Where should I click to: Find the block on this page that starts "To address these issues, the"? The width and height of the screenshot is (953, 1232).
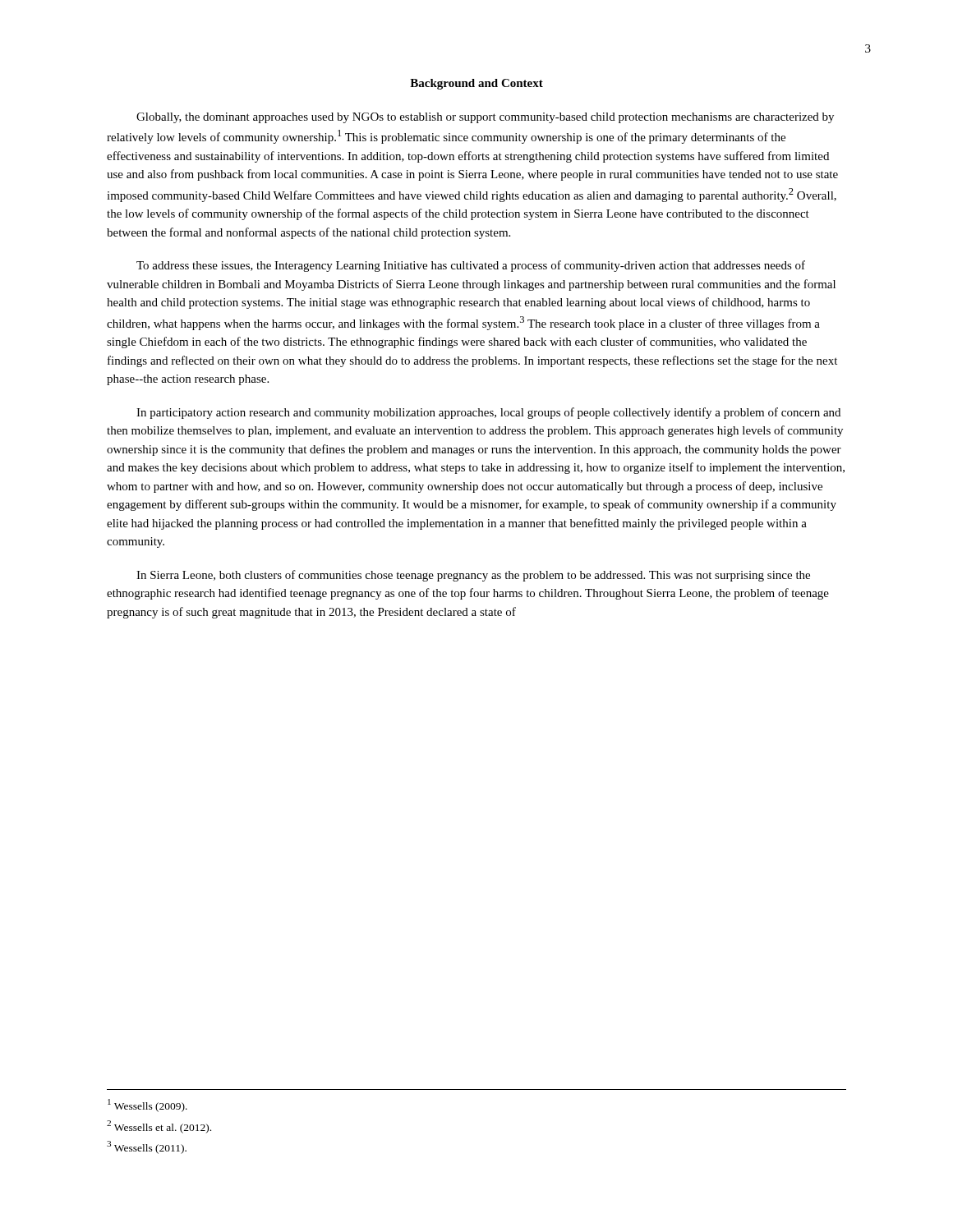[472, 322]
